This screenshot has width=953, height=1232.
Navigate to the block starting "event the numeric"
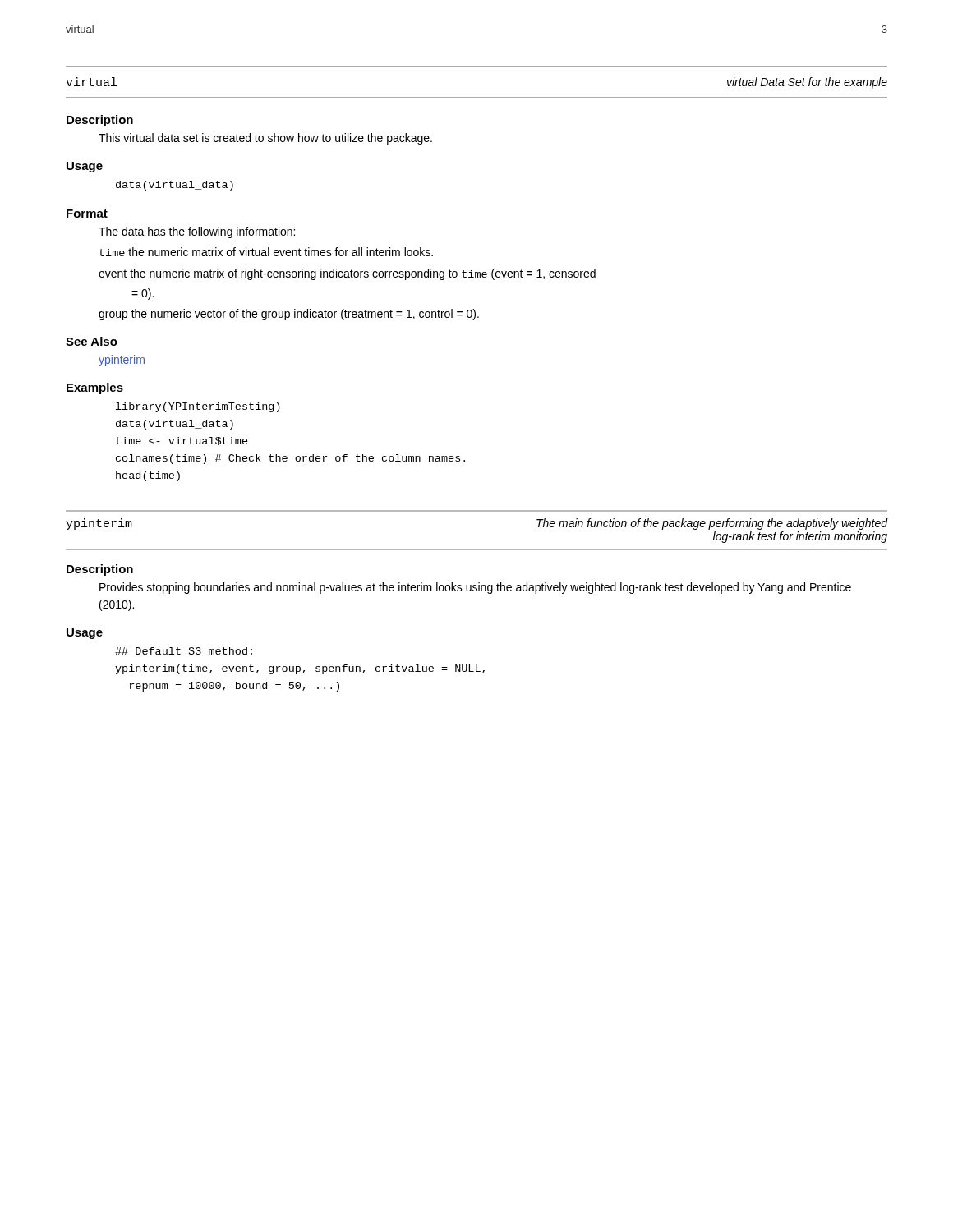[347, 274]
